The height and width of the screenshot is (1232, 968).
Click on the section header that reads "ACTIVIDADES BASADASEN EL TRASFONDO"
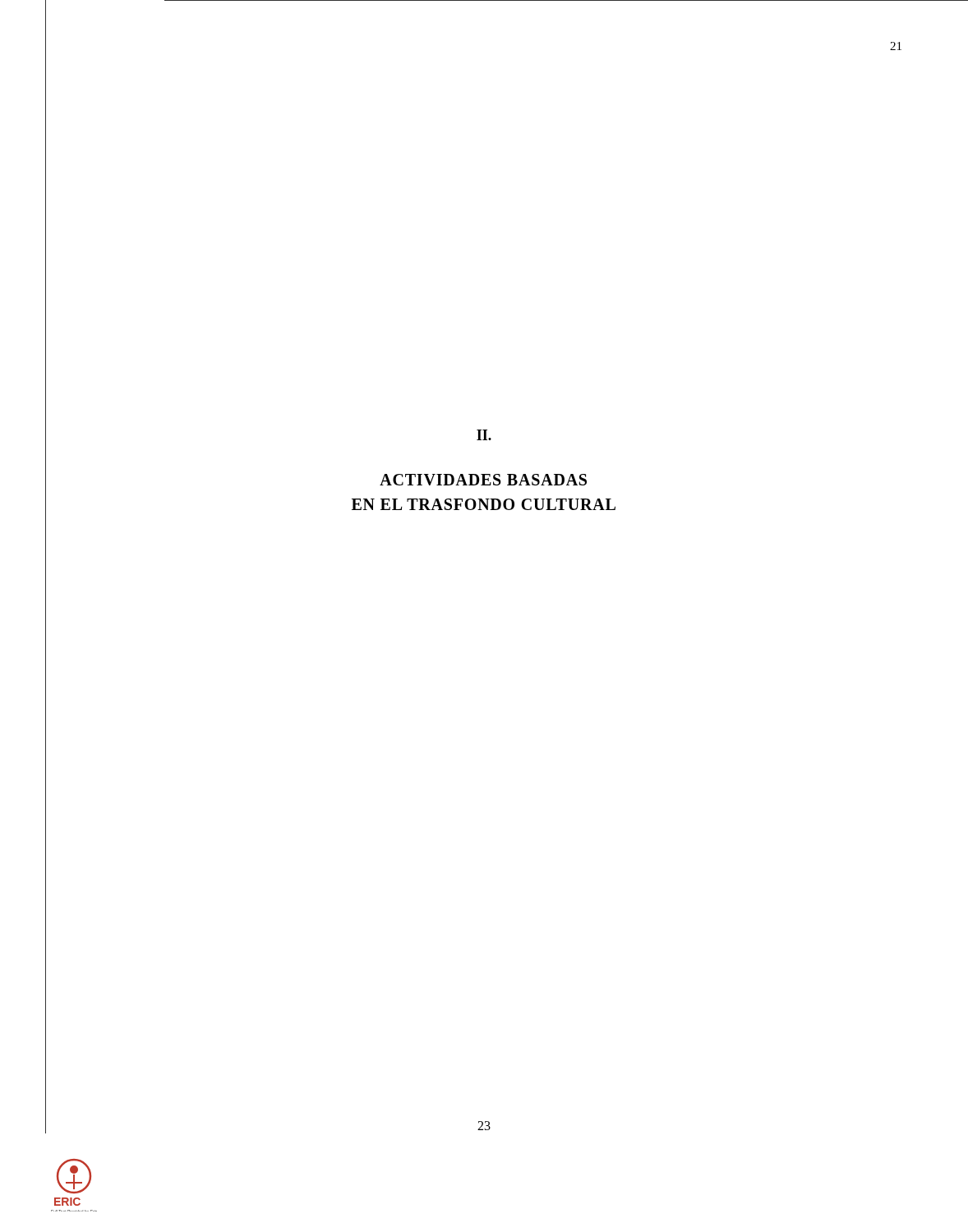click(484, 492)
